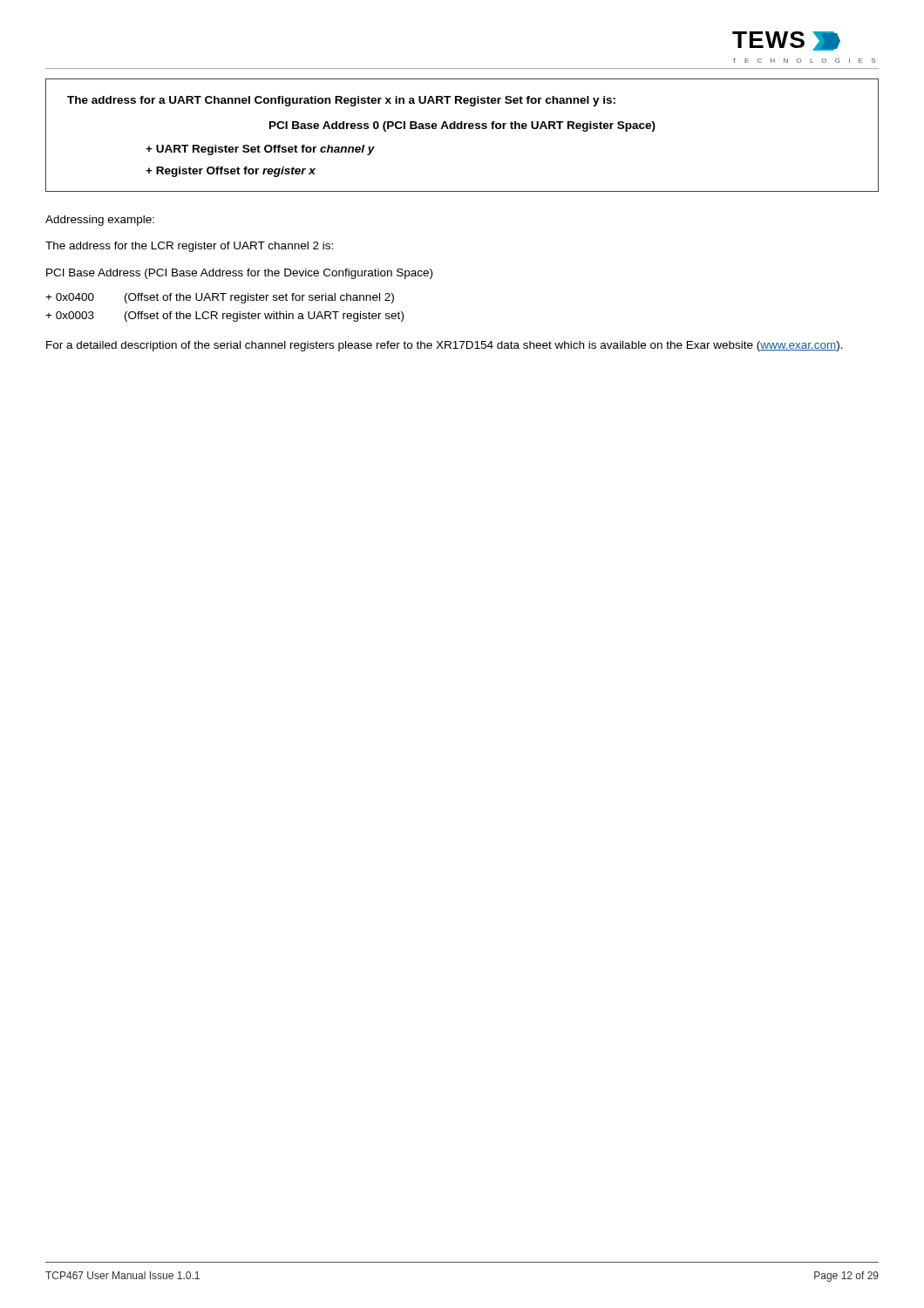This screenshot has height=1308, width=924.
Task: Click on the list item that reads "+ 0x0003 (Offset of the LCR register within"
Action: click(224, 317)
